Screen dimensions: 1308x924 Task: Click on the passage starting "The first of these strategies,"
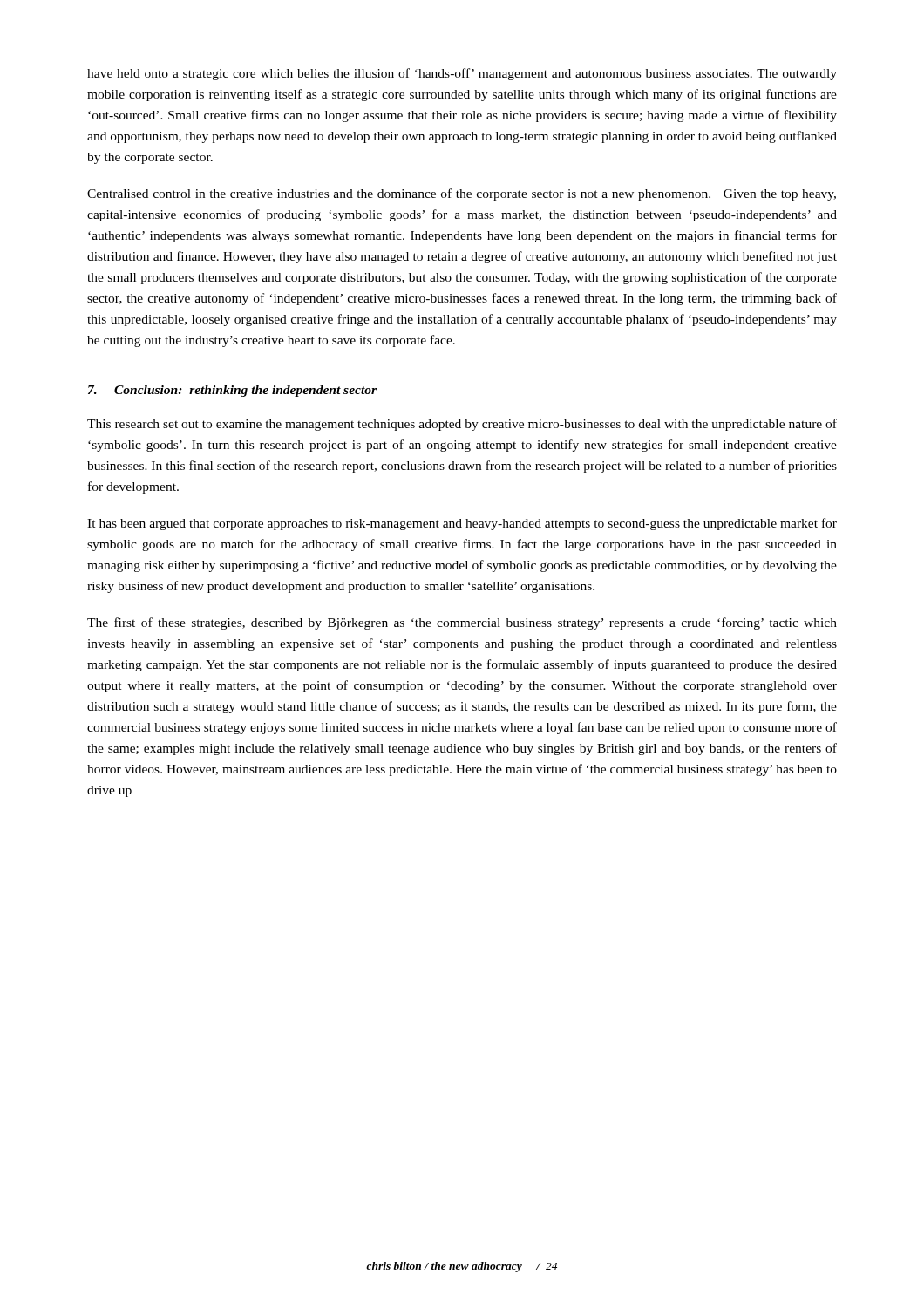pyautogui.click(x=462, y=706)
